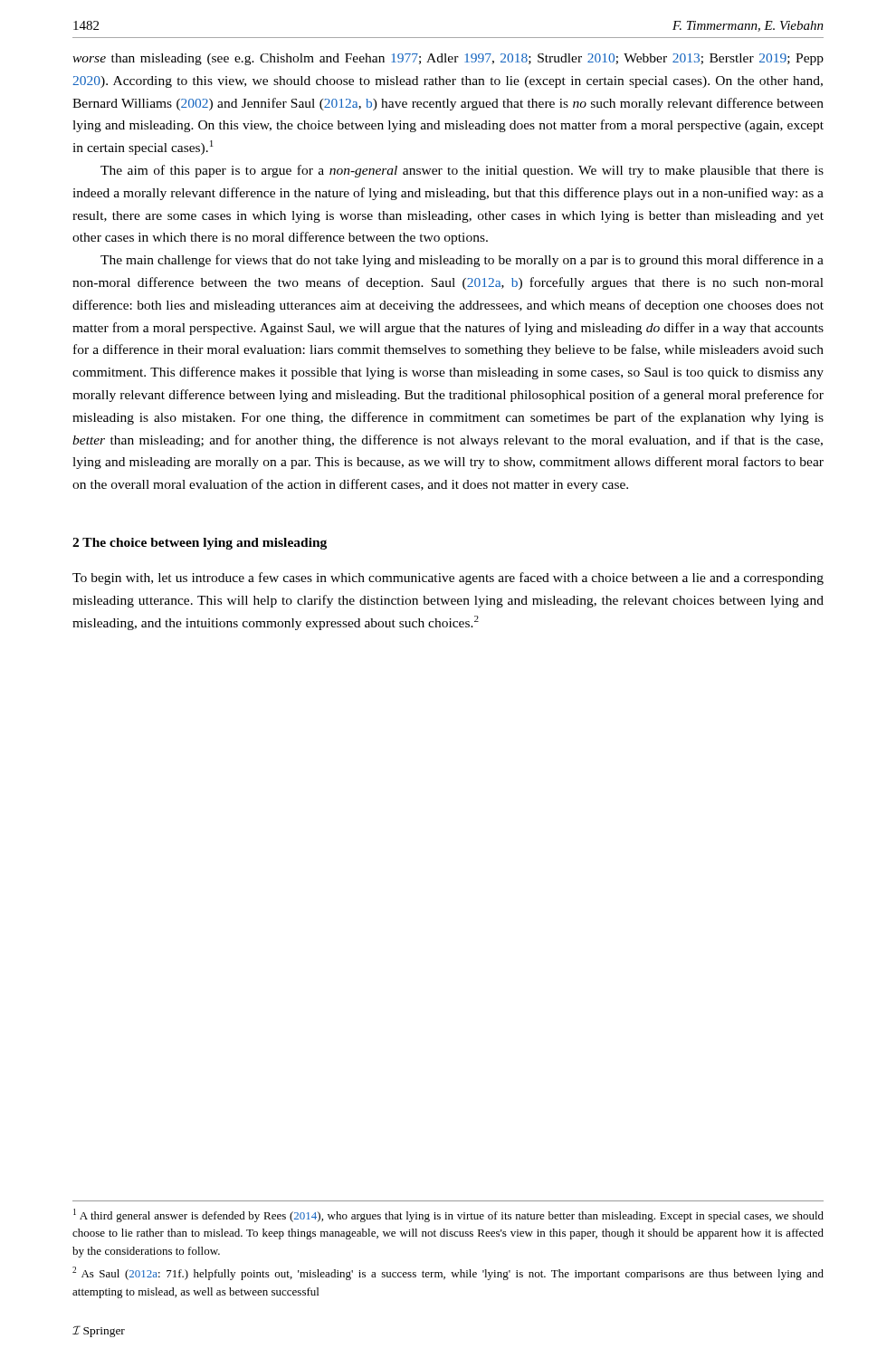The image size is (896, 1358).
Task: Locate the footnote with the text "1 A third general answer is"
Action: pyautogui.click(x=448, y=1232)
